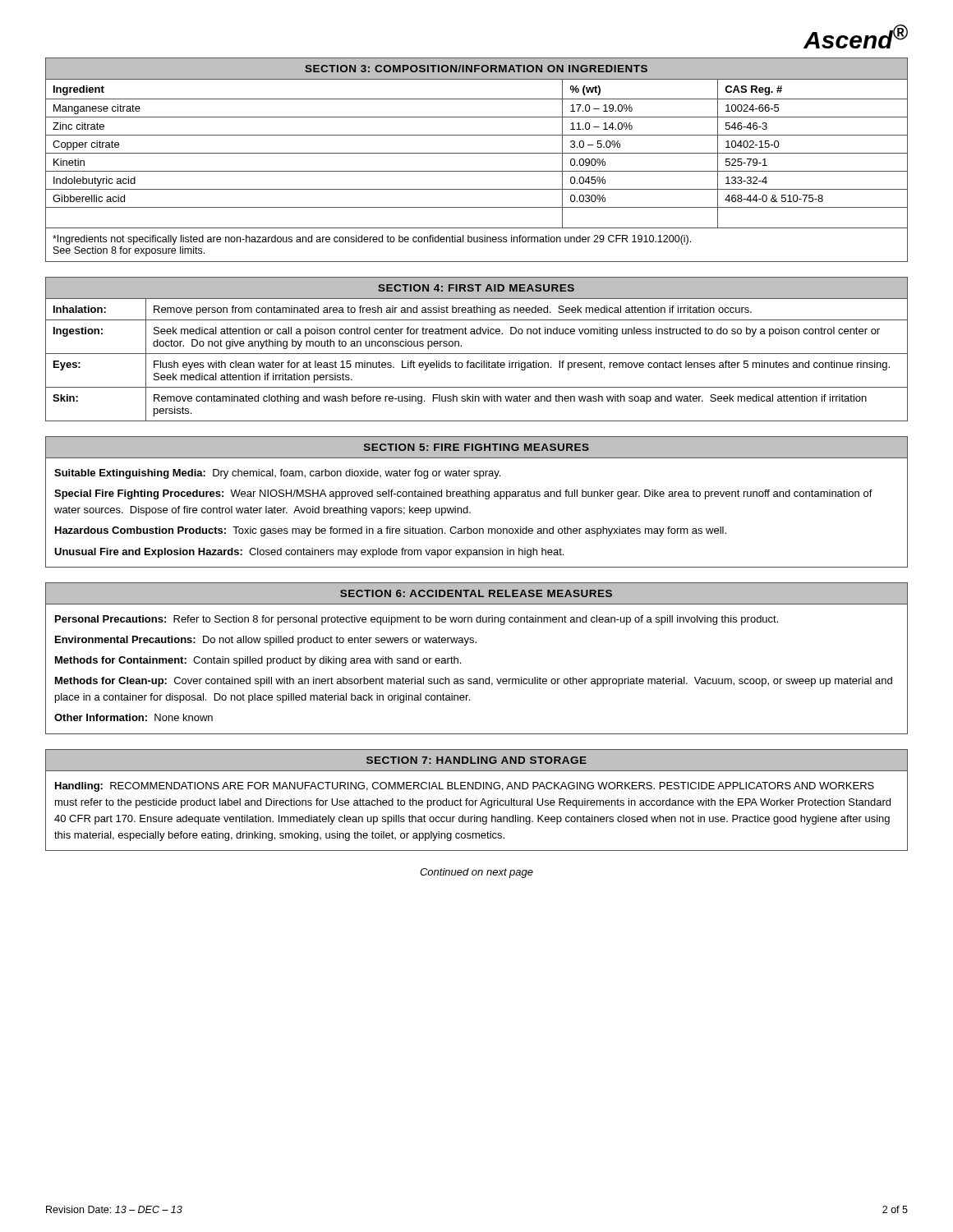Click the passage that begins "SECTION 7: HANDLING AND STORAGE Handling: RECOMMENDATIONS ARE"
The width and height of the screenshot is (953, 1232).
tap(476, 800)
